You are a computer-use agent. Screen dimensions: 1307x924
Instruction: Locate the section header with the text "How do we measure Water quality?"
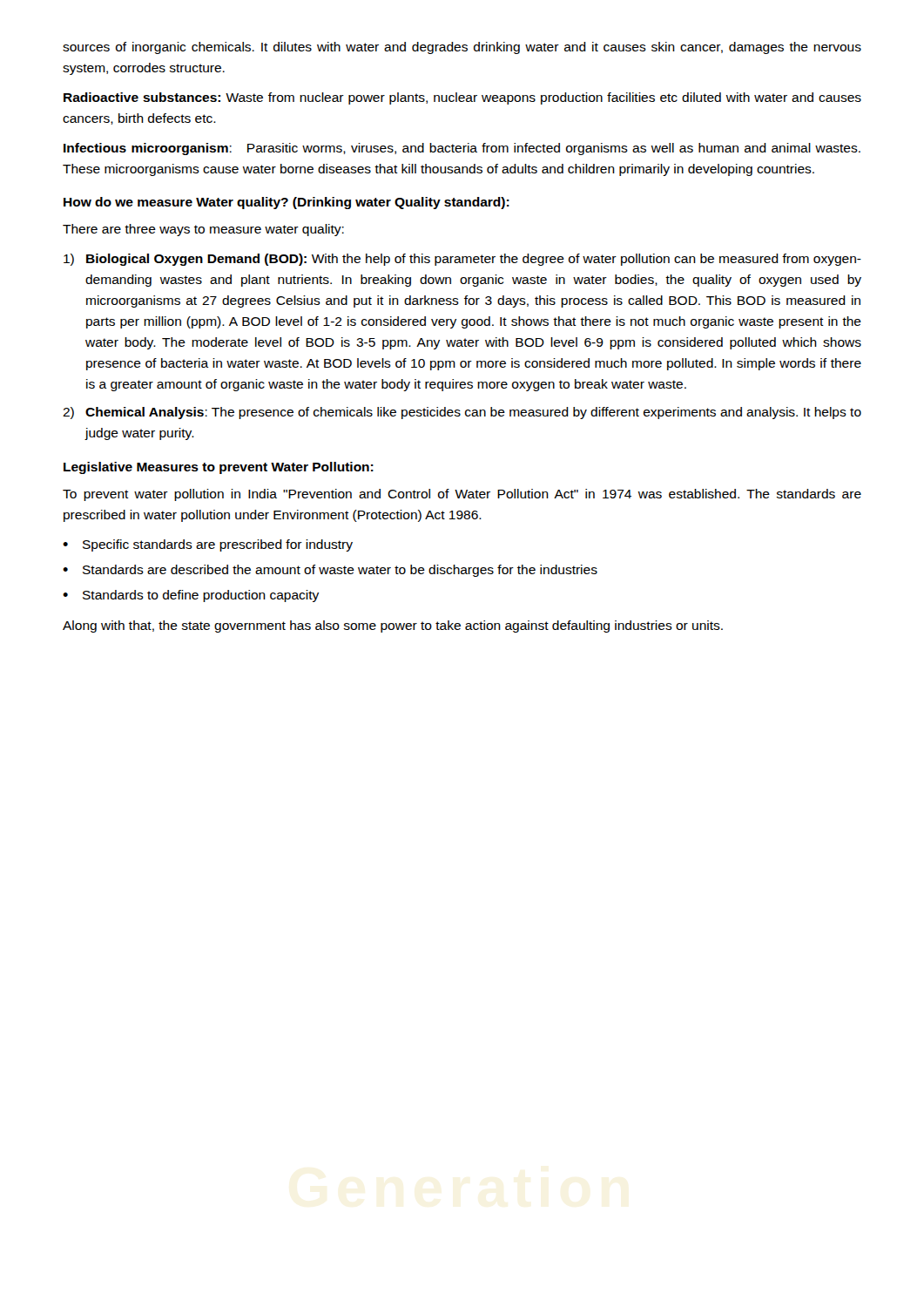(x=462, y=202)
